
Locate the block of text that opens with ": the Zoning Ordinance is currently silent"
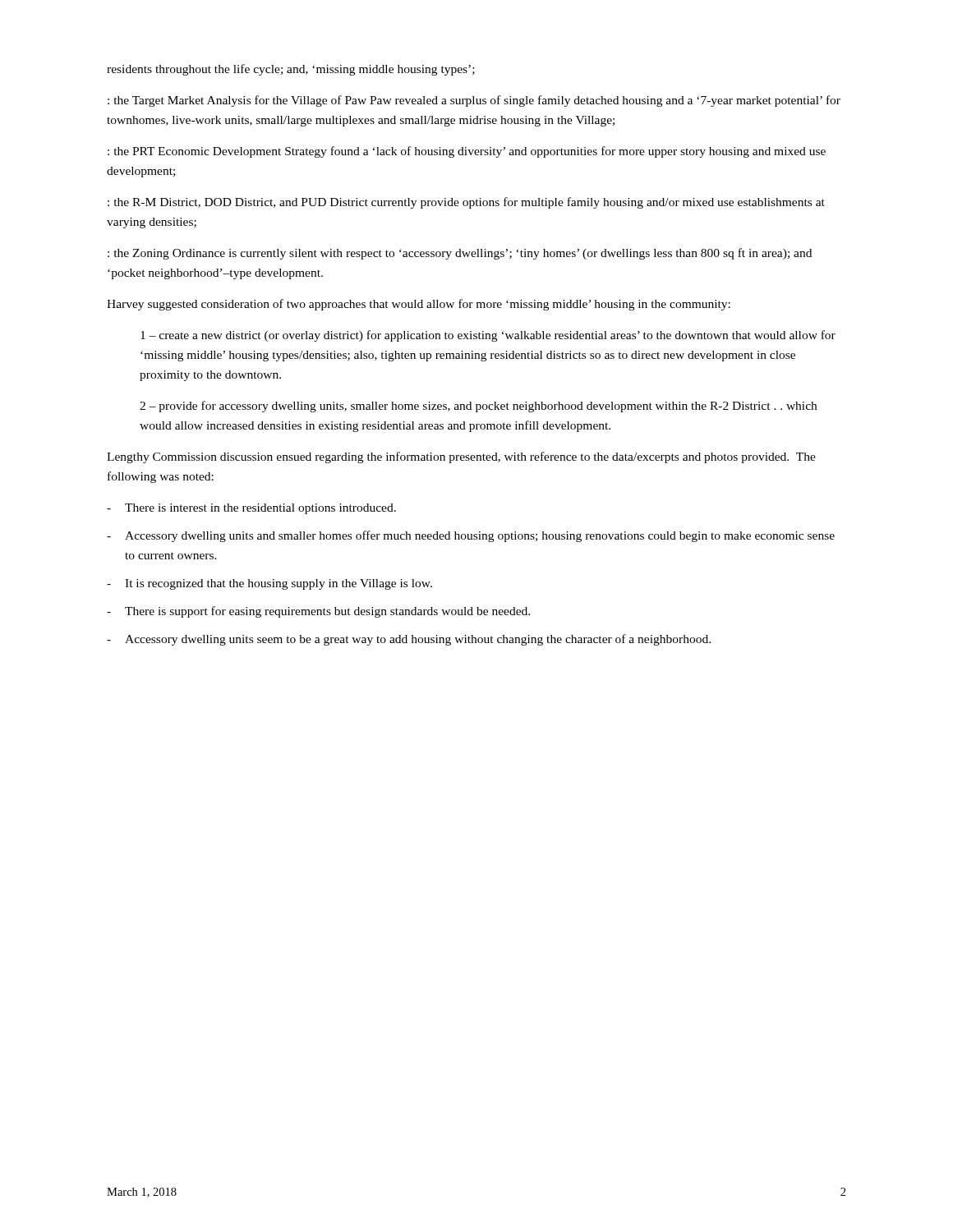[476, 263]
